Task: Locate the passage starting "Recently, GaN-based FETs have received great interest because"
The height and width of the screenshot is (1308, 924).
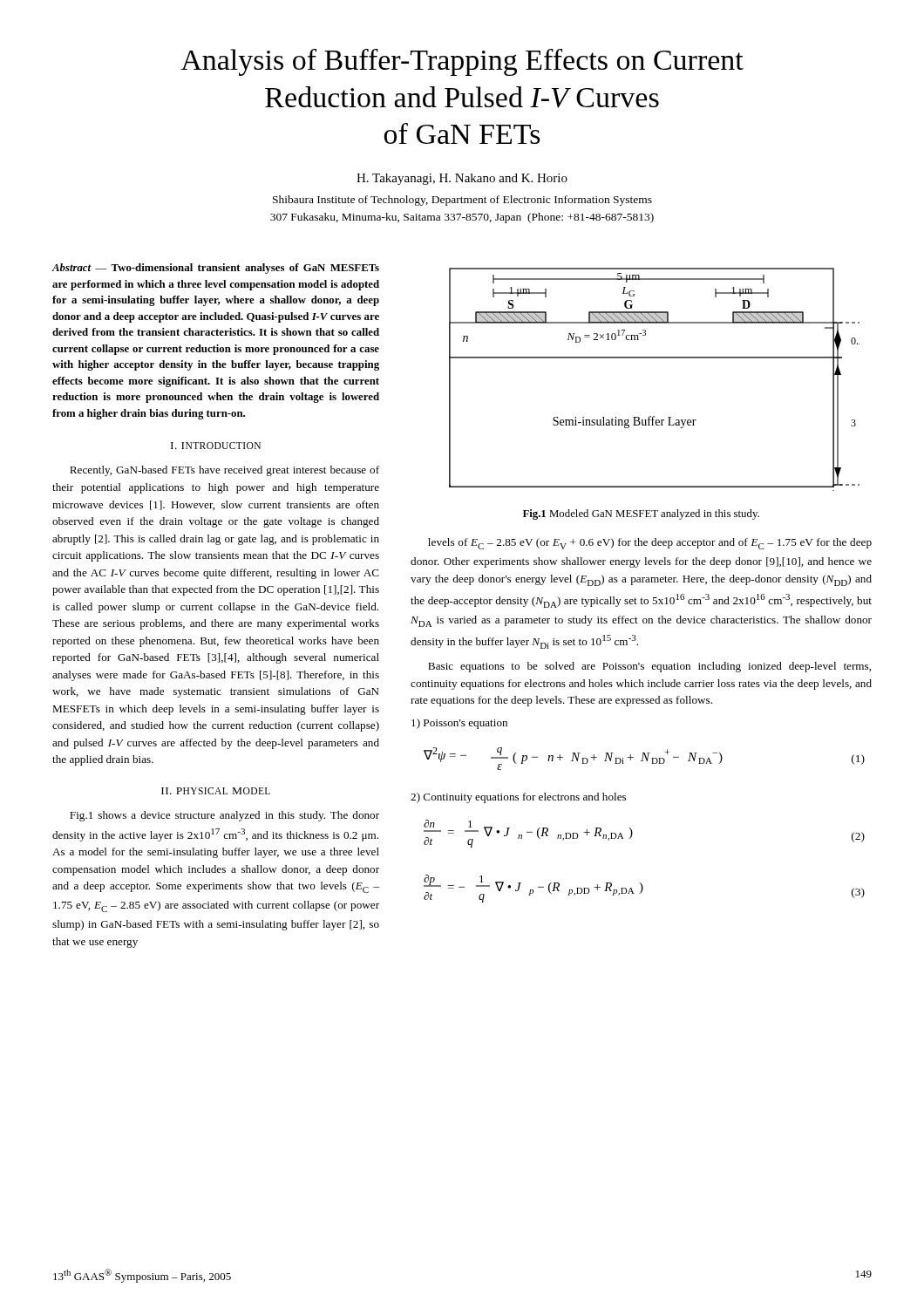Action: [x=216, y=615]
